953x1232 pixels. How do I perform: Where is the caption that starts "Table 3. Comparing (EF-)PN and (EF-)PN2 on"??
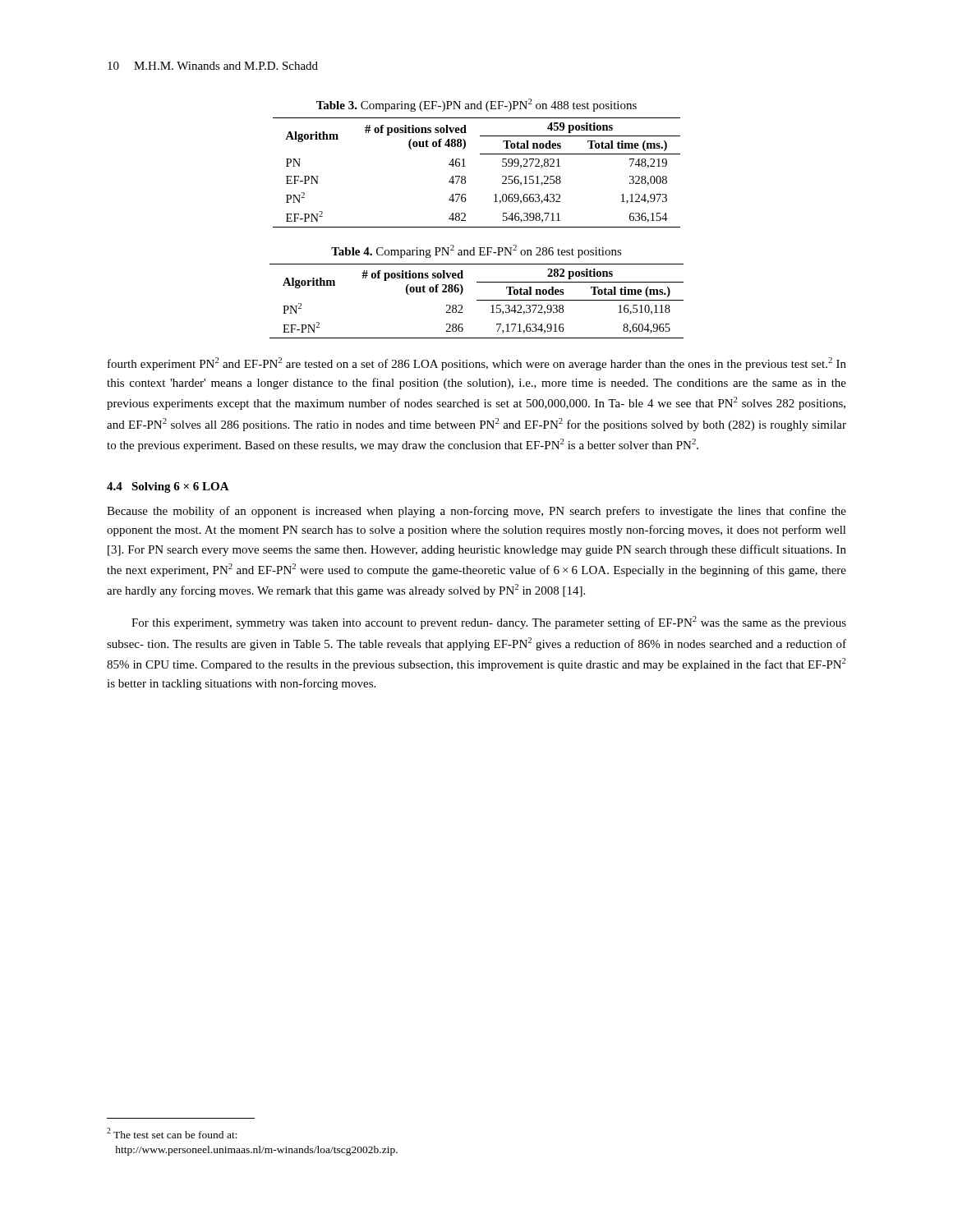click(x=476, y=104)
